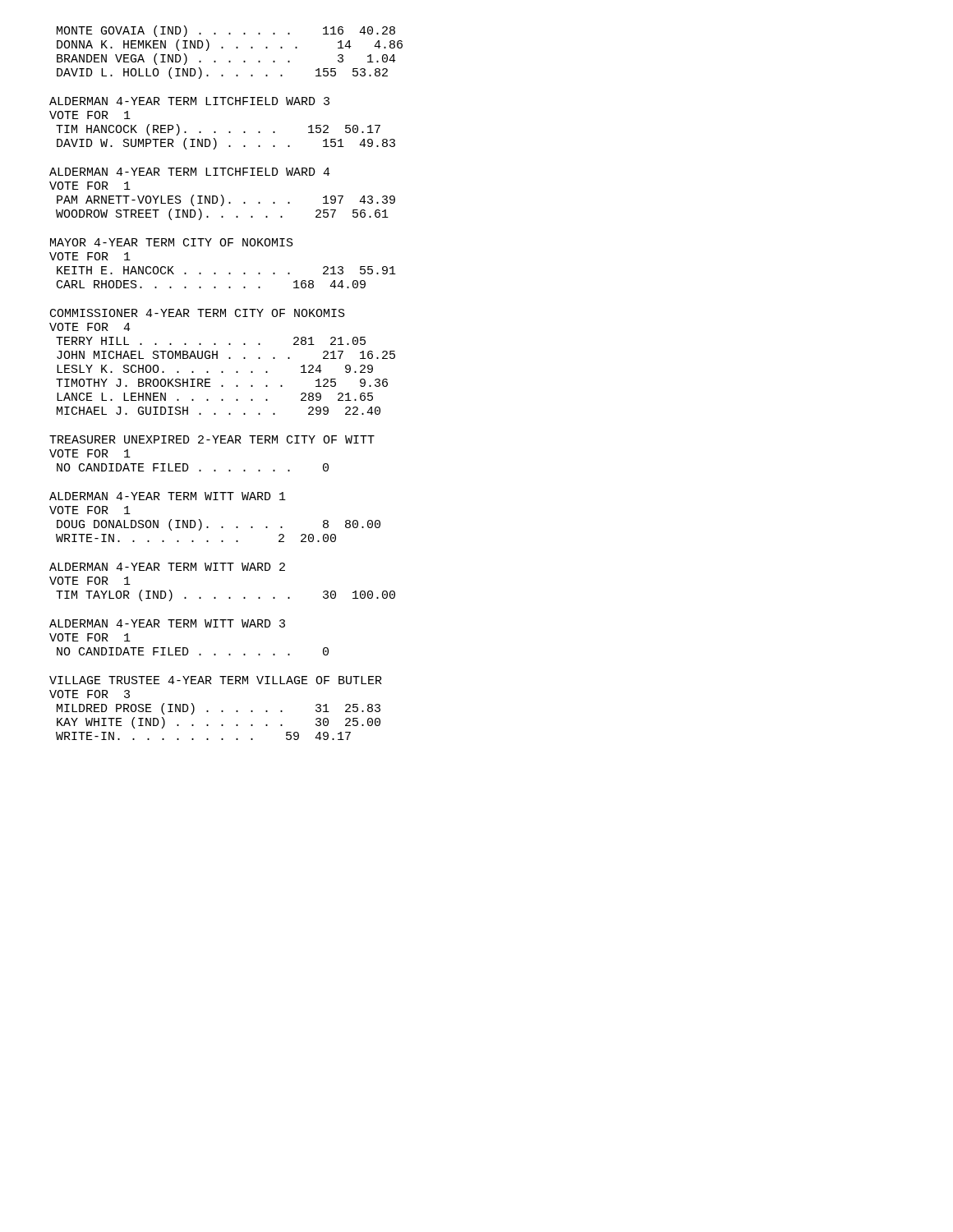953x1232 pixels.
Task: Select the list item containing "DAVID W. SUMPTER (IND)"
Action: point(226,144)
